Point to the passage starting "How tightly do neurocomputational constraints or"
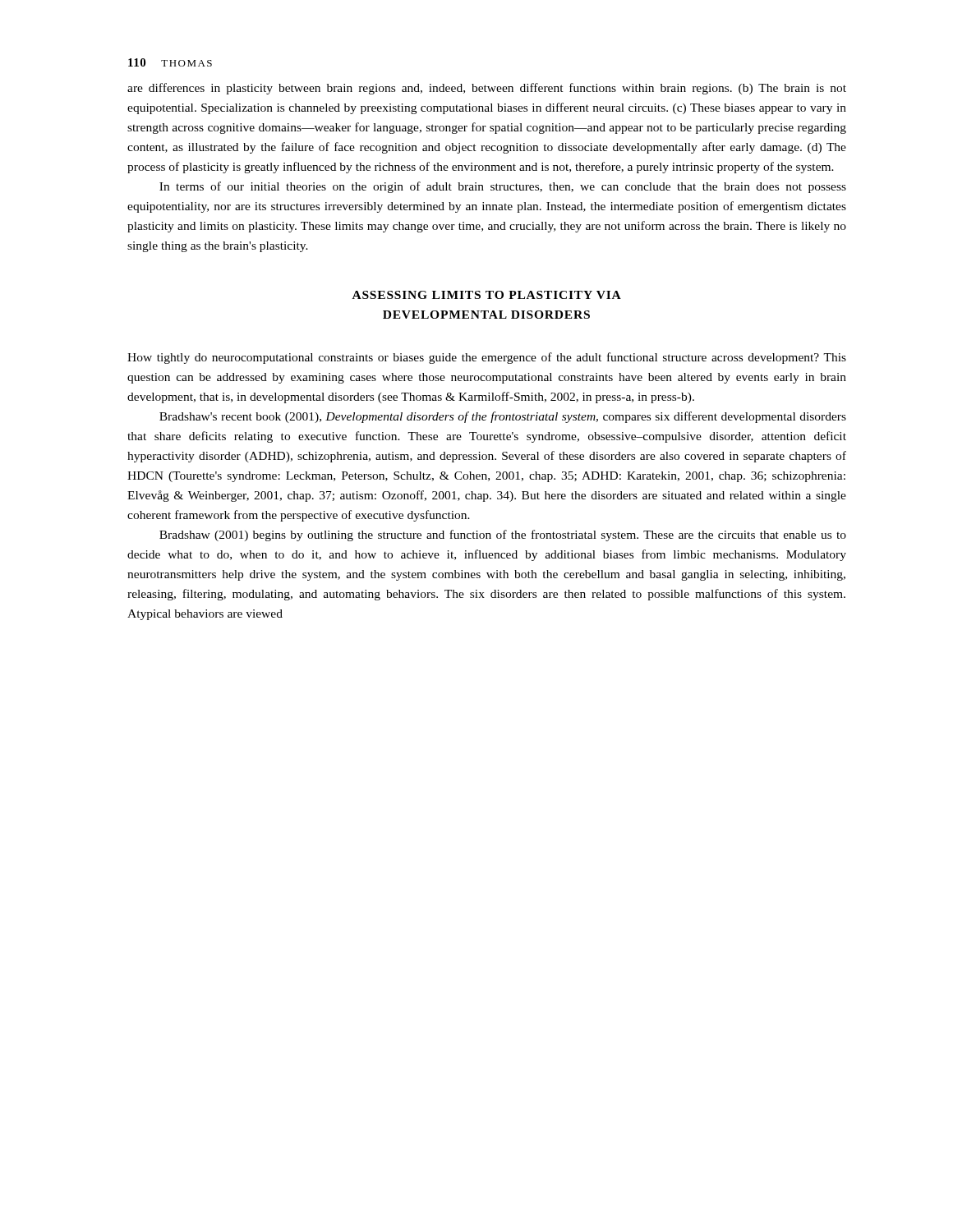 487,377
